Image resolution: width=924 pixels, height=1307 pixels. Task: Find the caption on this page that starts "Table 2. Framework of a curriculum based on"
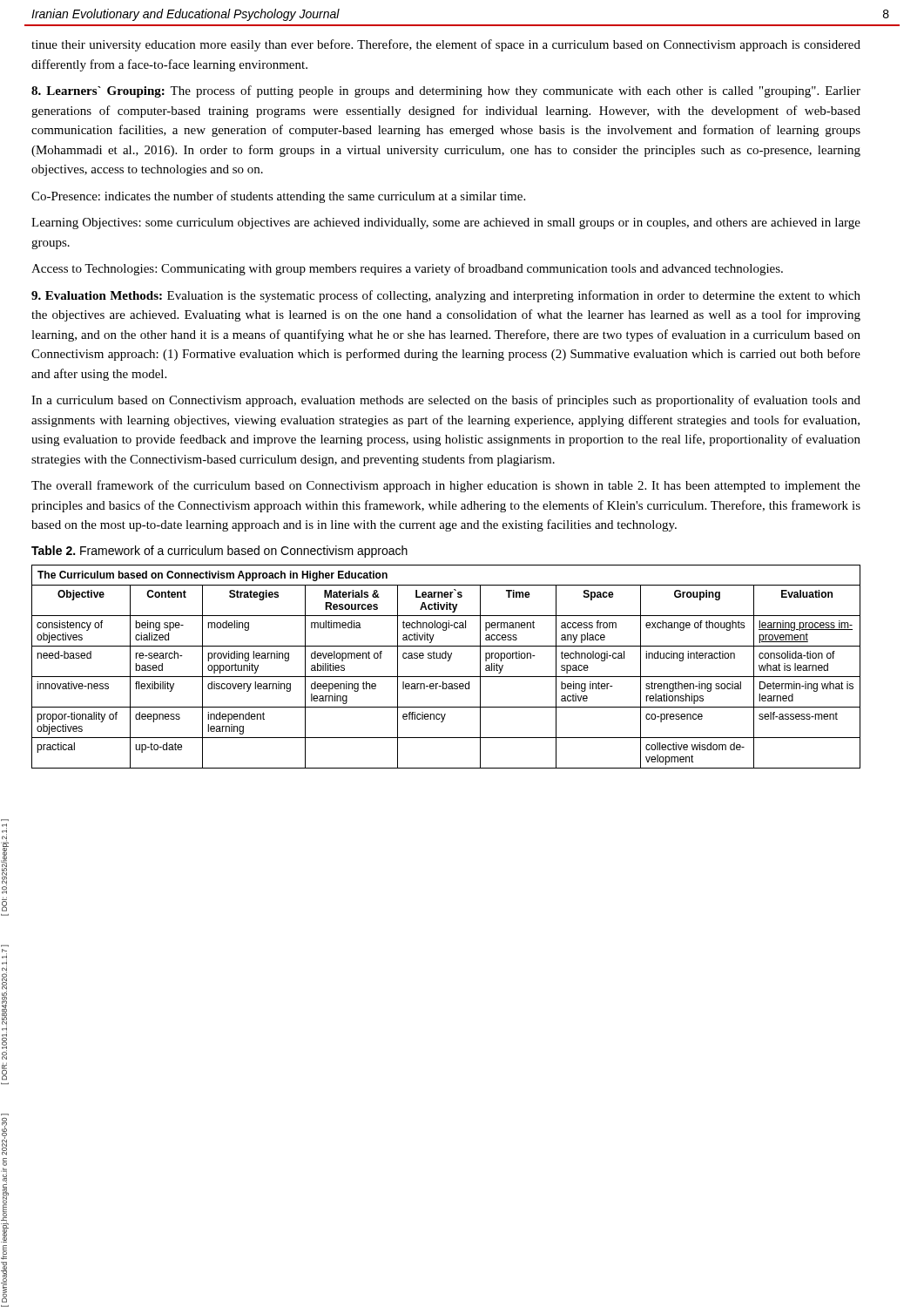pyautogui.click(x=220, y=550)
